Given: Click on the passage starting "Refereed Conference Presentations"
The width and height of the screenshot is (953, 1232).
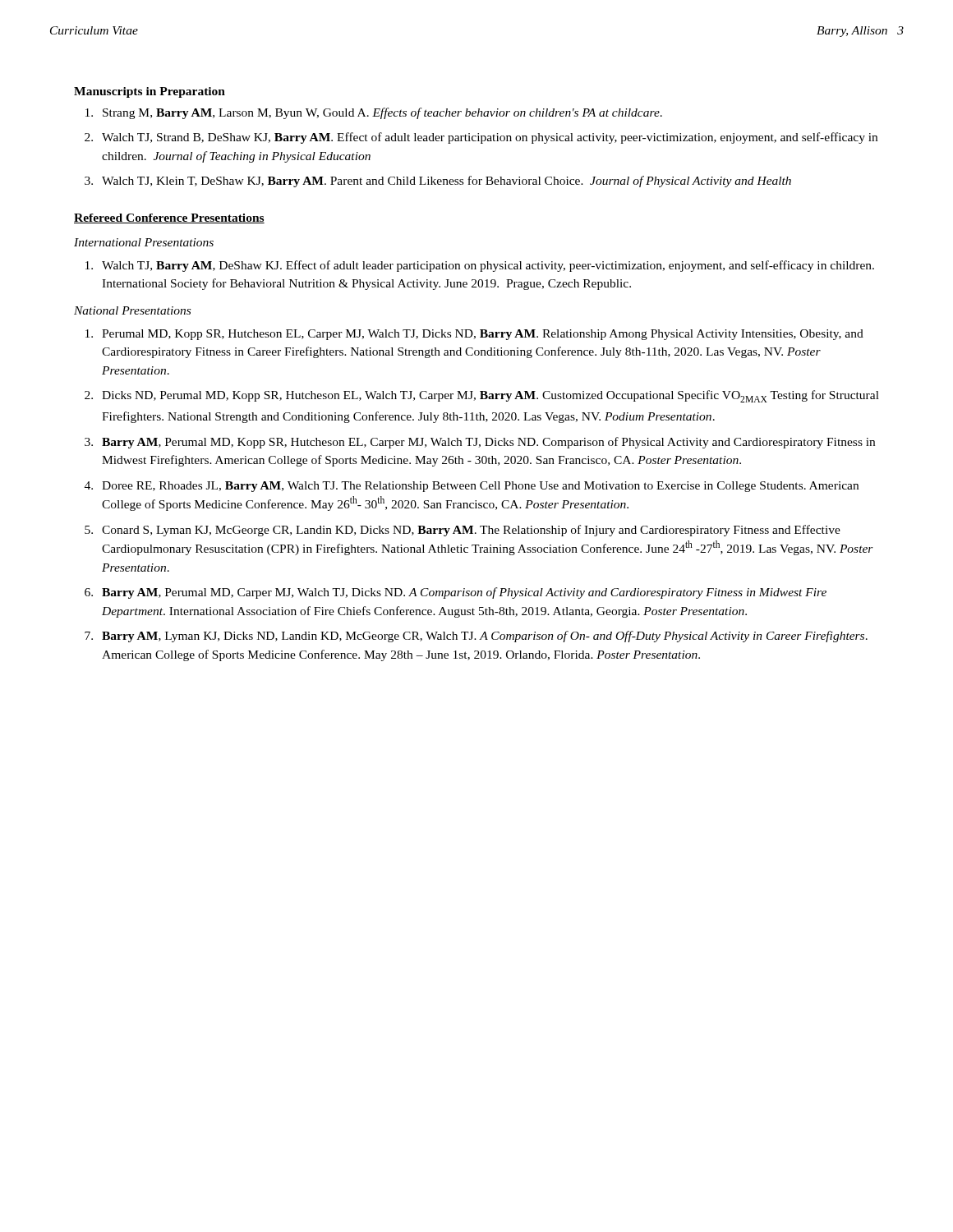Looking at the screenshot, I should point(169,217).
